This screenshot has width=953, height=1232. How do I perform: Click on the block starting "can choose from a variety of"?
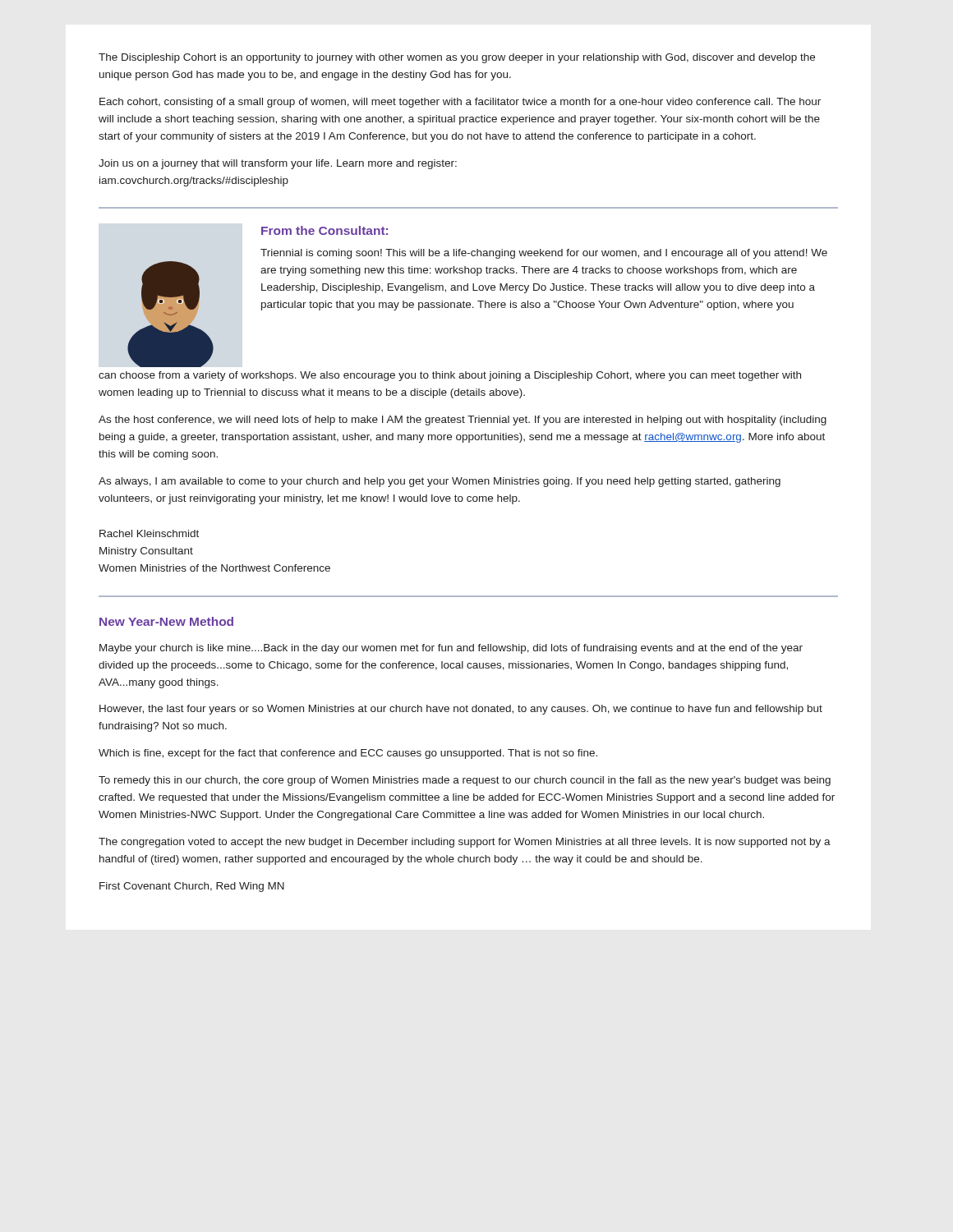[468, 385]
